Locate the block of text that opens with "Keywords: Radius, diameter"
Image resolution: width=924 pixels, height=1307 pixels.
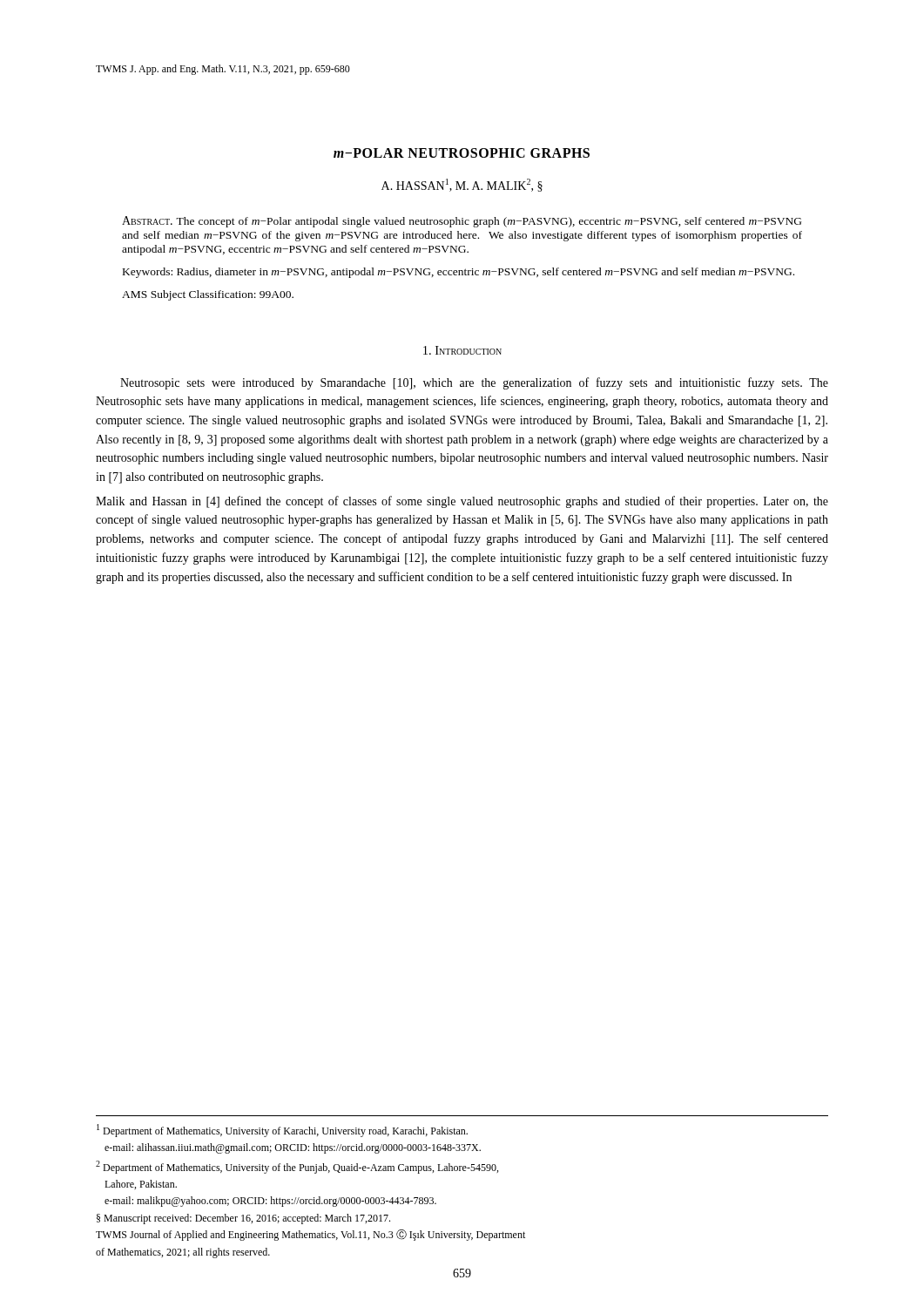click(459, 271)
